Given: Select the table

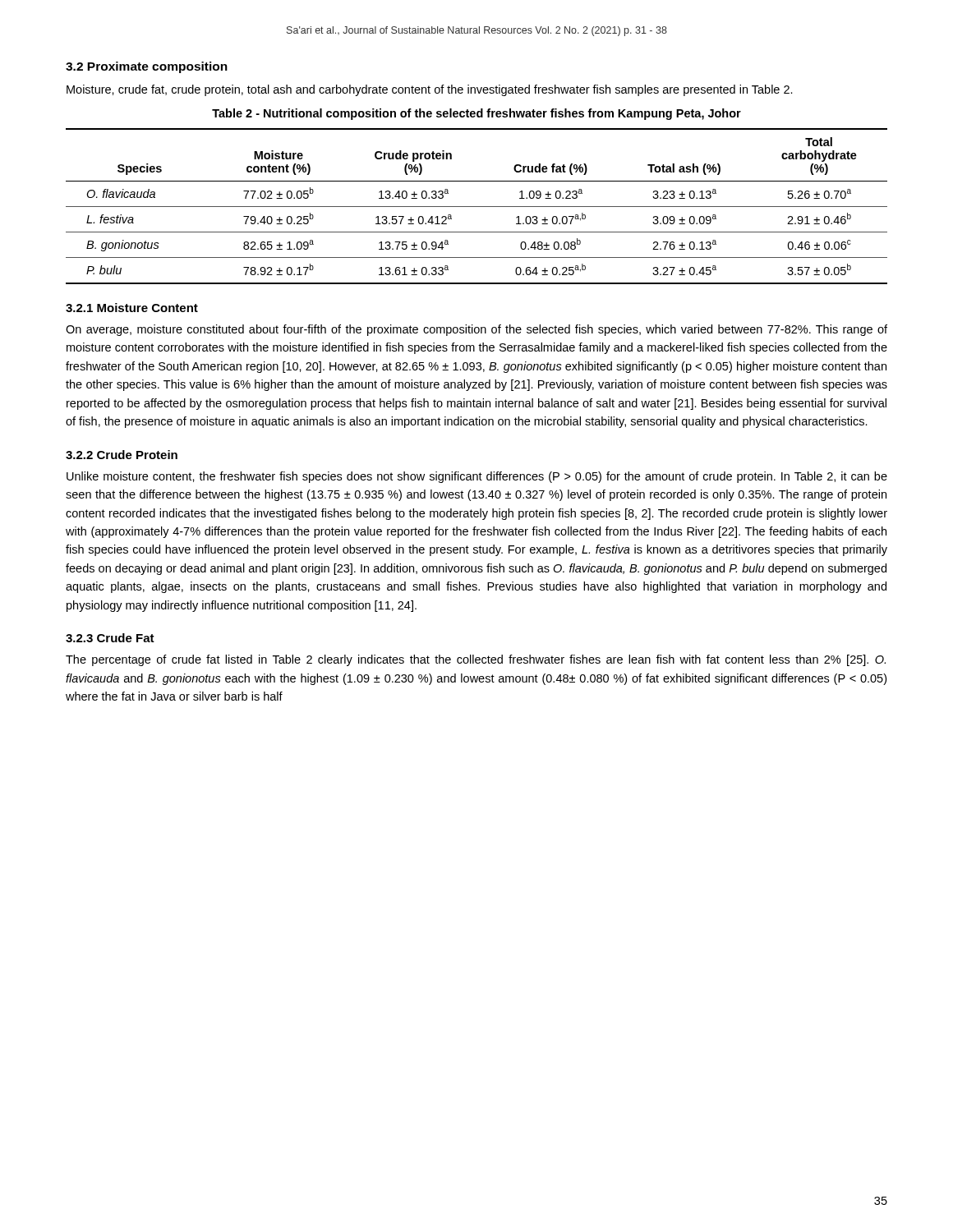Looking at the screenshot, I should click(476, 206).
